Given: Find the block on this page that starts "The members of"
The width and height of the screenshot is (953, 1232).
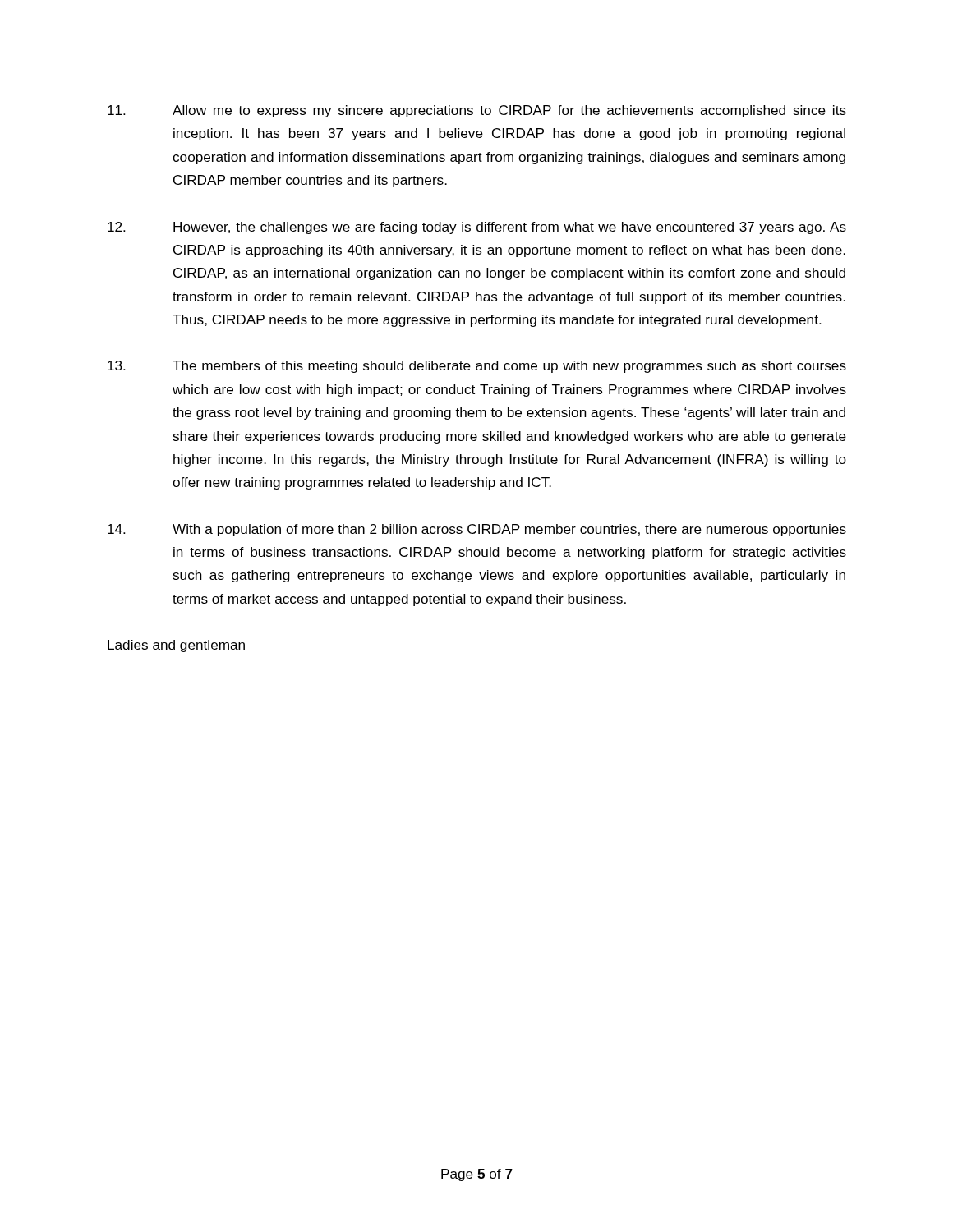Looking at the screenshot, I should (x=476, y=424).
